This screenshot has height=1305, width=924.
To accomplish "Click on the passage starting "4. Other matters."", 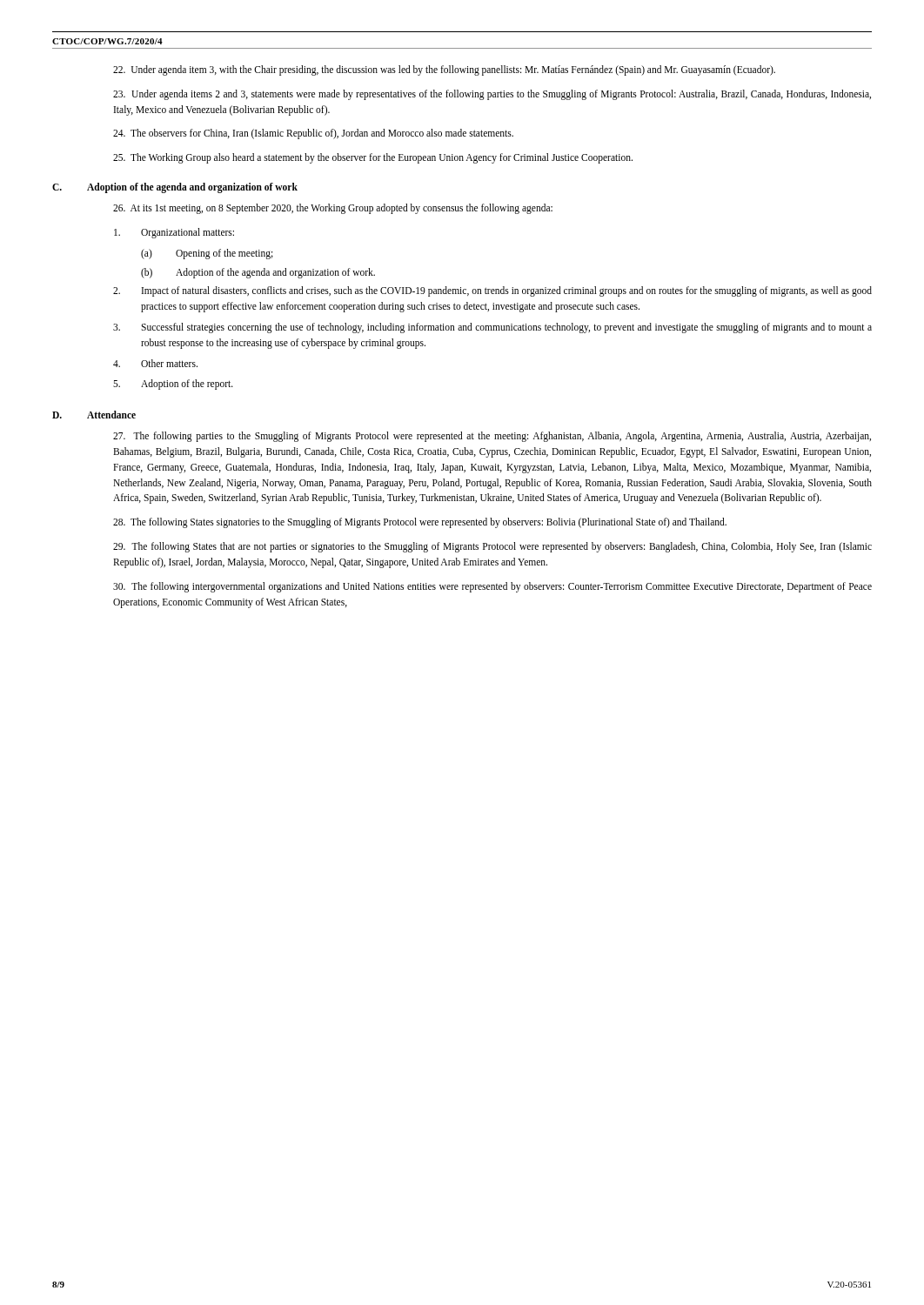I will (x=155, y=363).
